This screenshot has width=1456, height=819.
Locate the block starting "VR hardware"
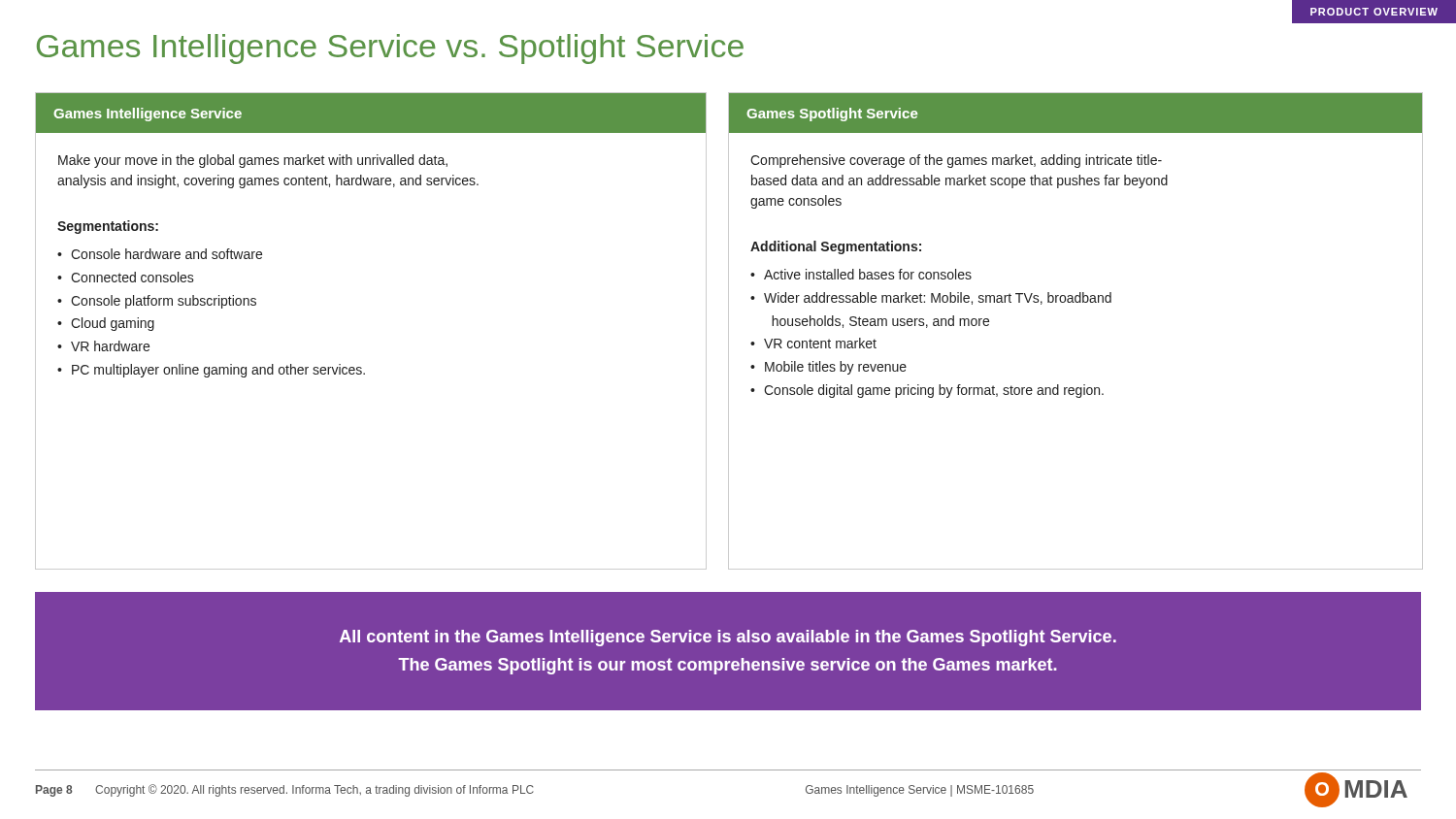click(x=111, y=347)
